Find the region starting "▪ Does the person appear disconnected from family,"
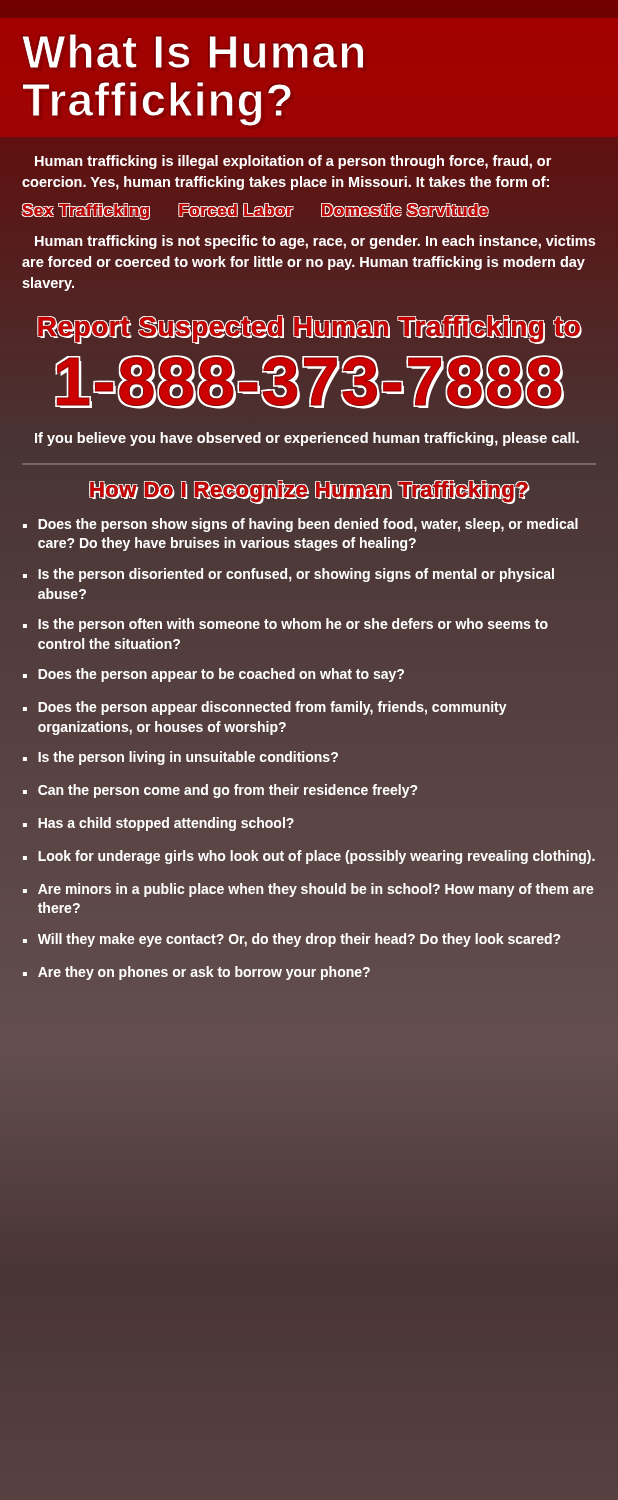The image size is (618, 1500). [309, 718]
